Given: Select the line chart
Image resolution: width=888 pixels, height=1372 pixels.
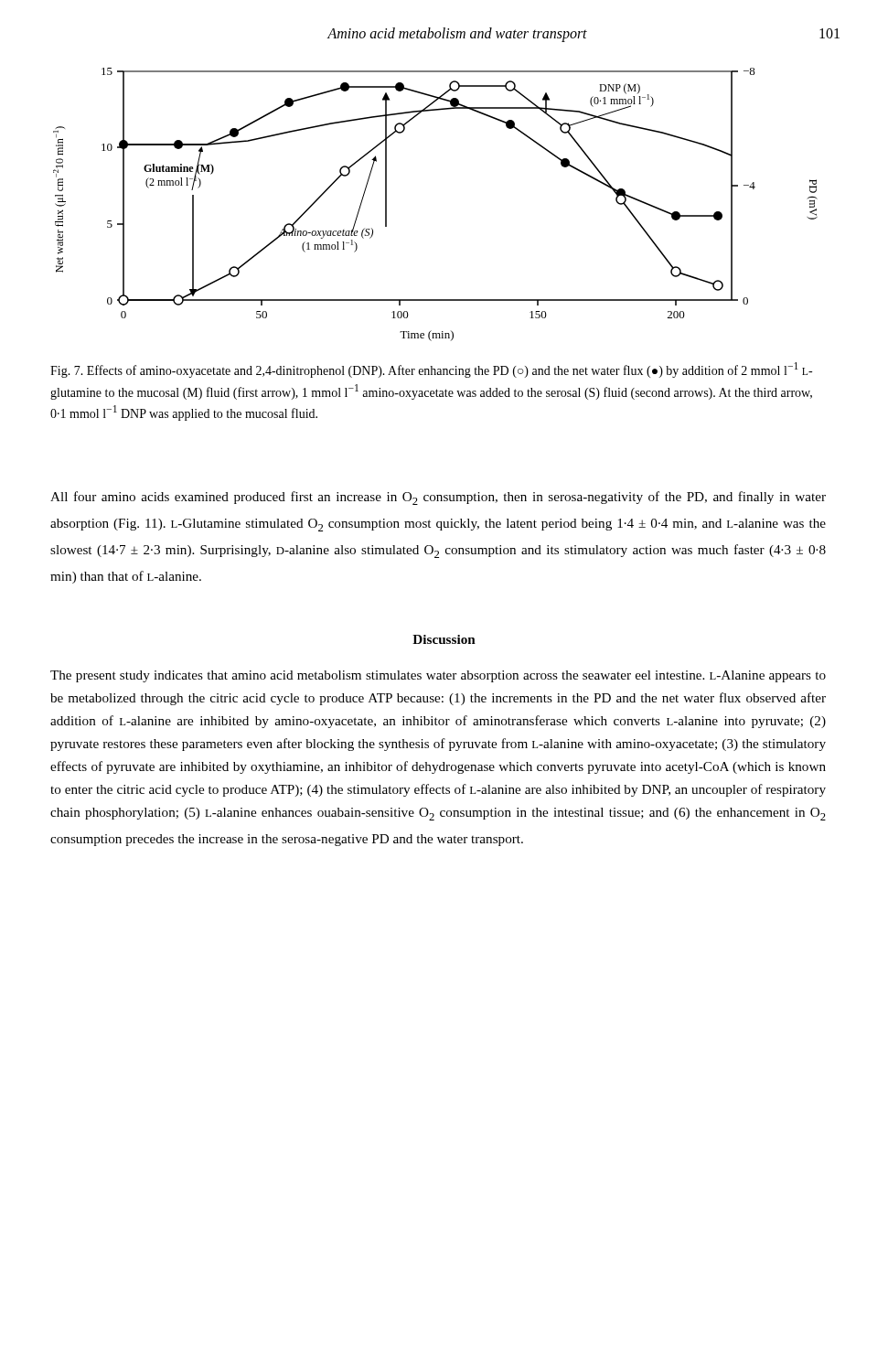Looking at the screenshot, I should coord(434,199).
